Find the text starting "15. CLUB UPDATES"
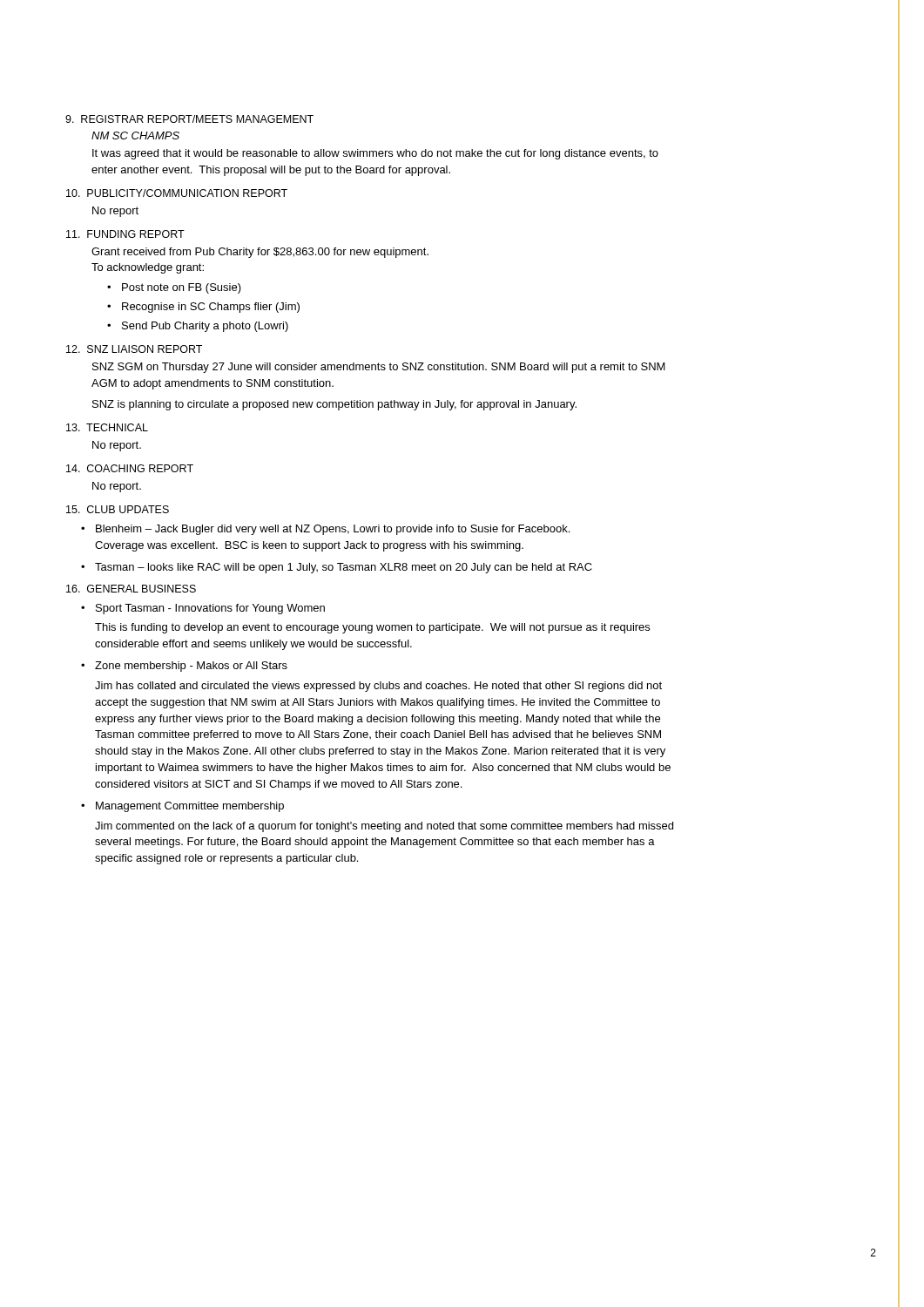924x1307 pixels. (x=117, y=510)
